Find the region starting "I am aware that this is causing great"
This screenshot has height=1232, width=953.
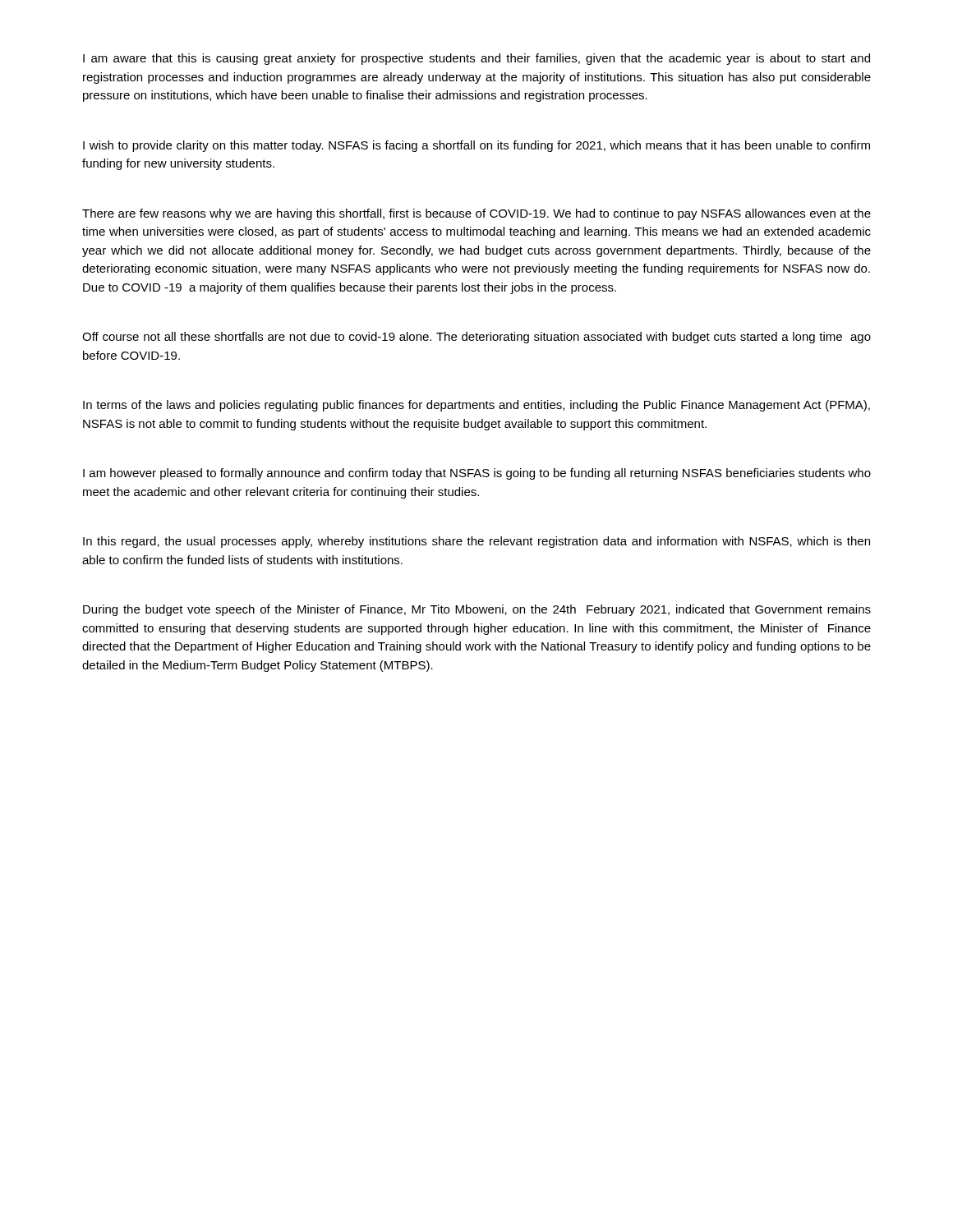click(476, 76)
